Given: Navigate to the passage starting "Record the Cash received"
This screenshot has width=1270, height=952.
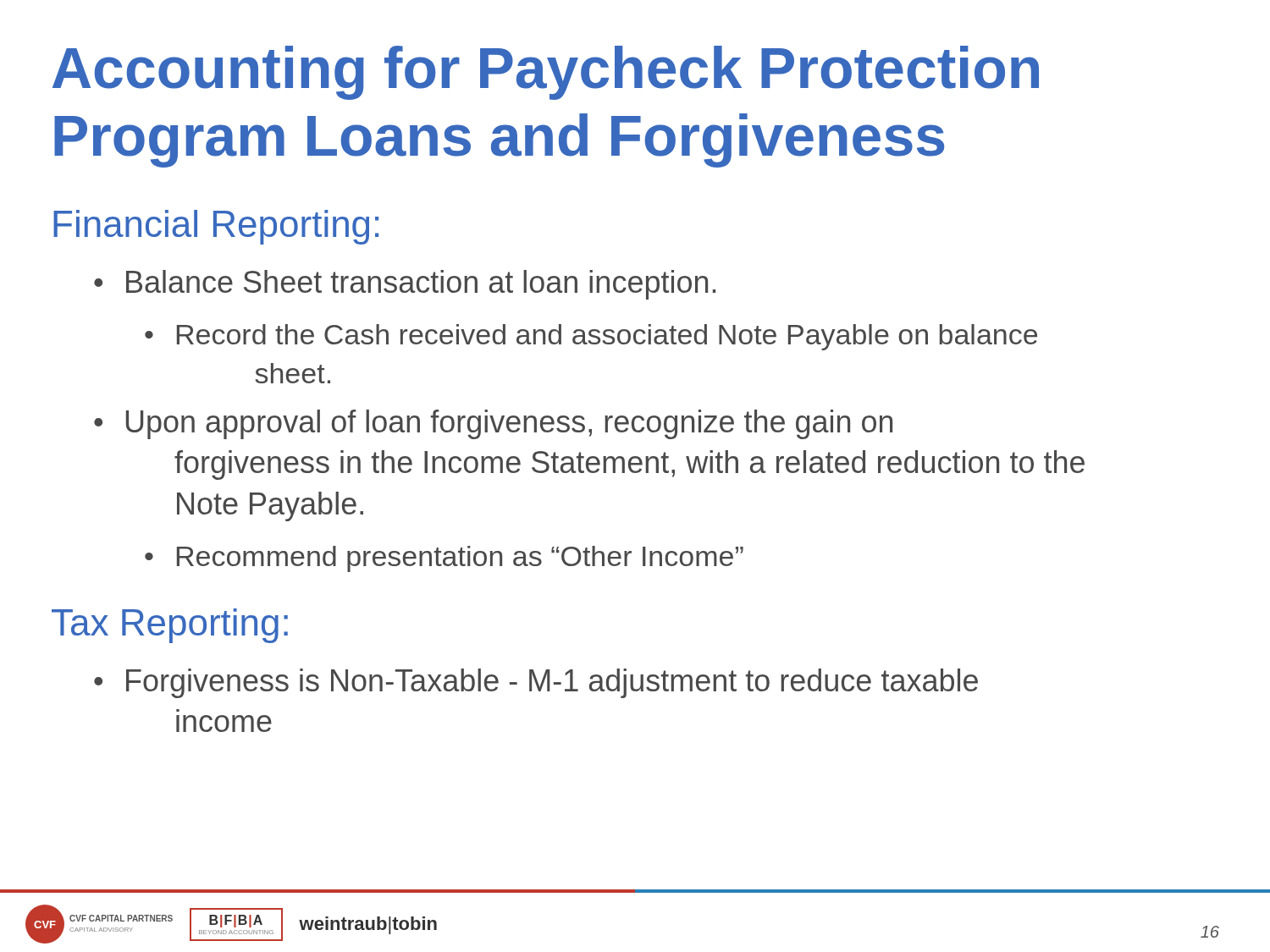Looking at the screenshot, I should tap(682, 355).
